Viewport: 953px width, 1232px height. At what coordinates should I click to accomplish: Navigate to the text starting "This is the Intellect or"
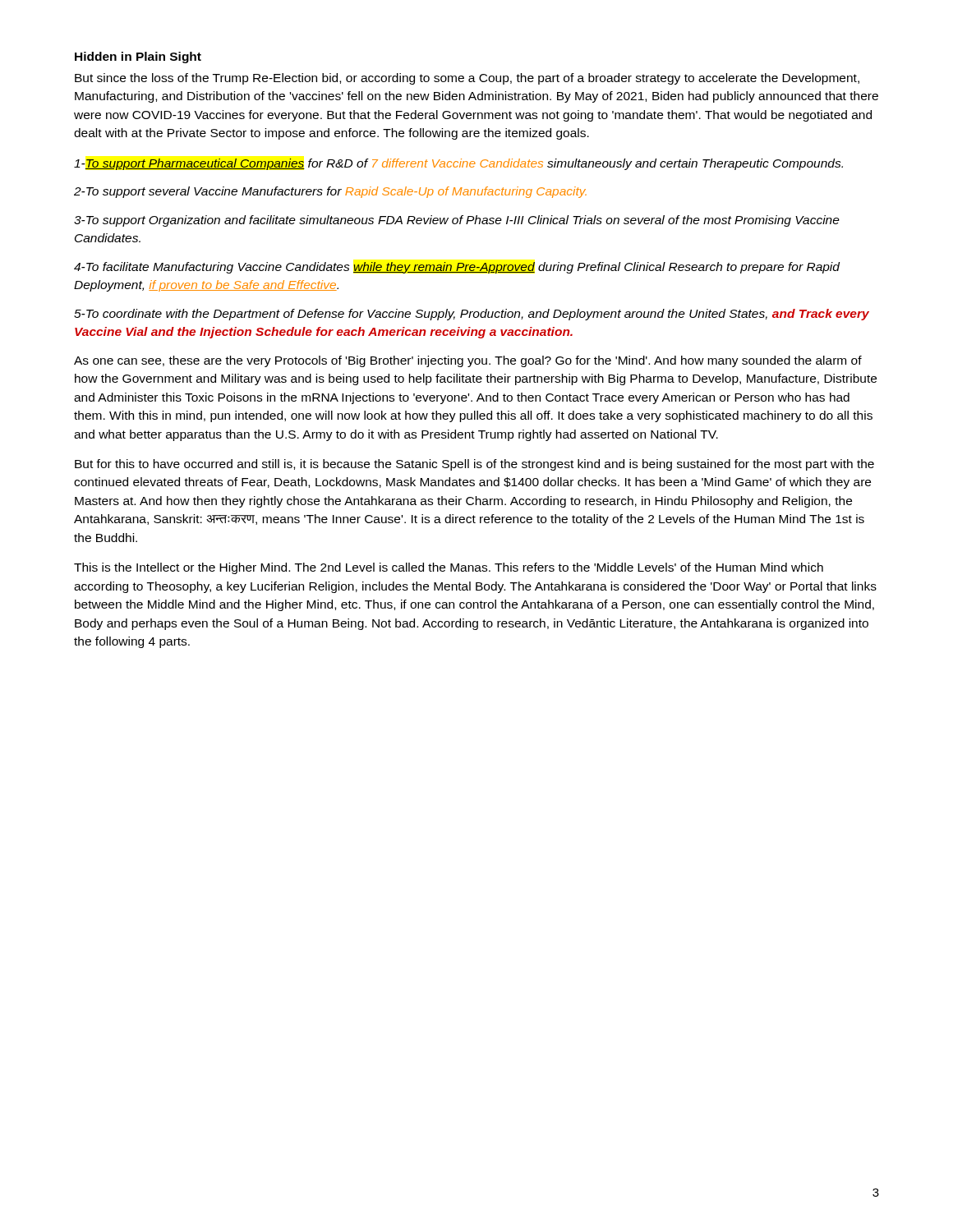click(x=475, y=604)
